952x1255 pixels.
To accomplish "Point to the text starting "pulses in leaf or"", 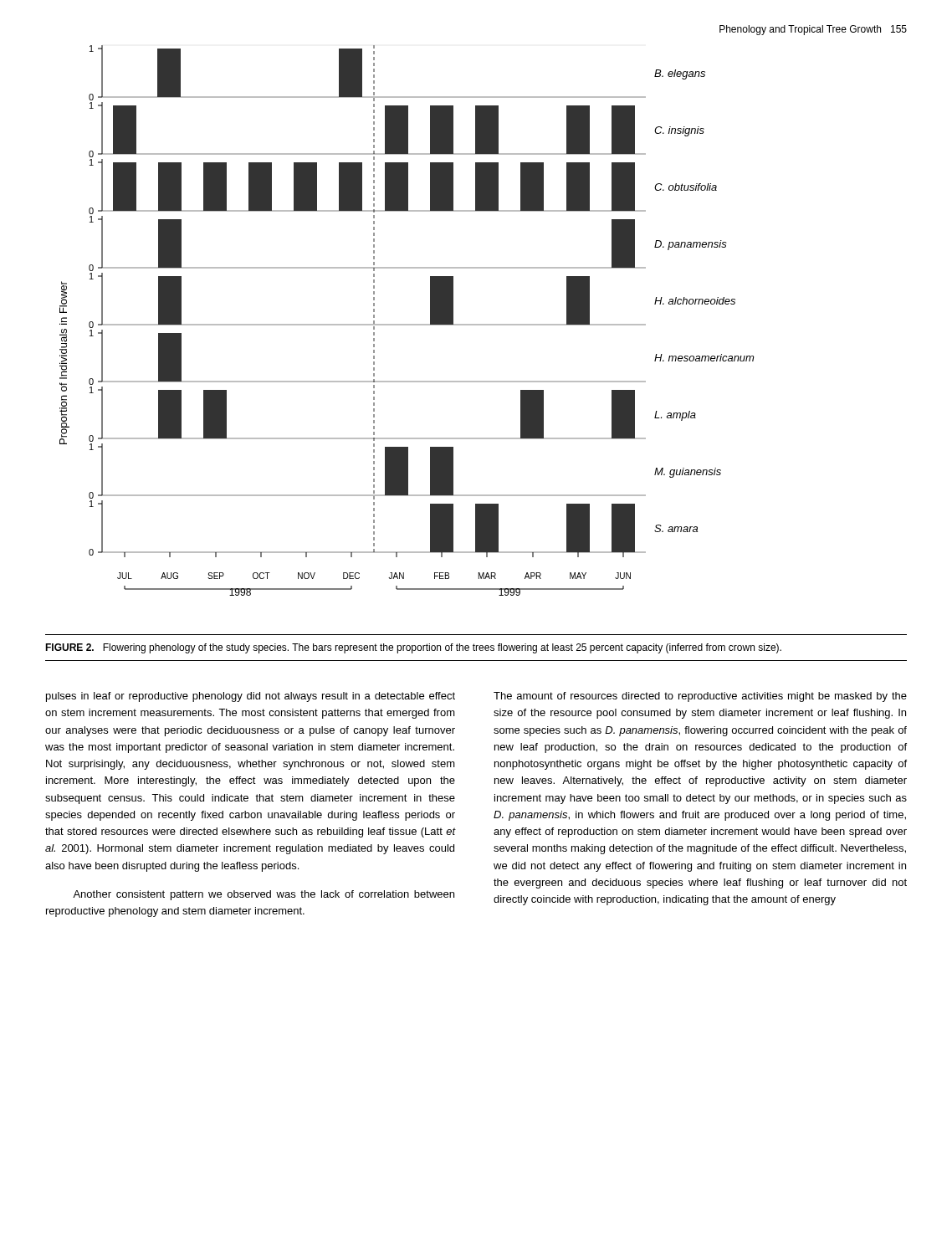I will tap(250, 804).
